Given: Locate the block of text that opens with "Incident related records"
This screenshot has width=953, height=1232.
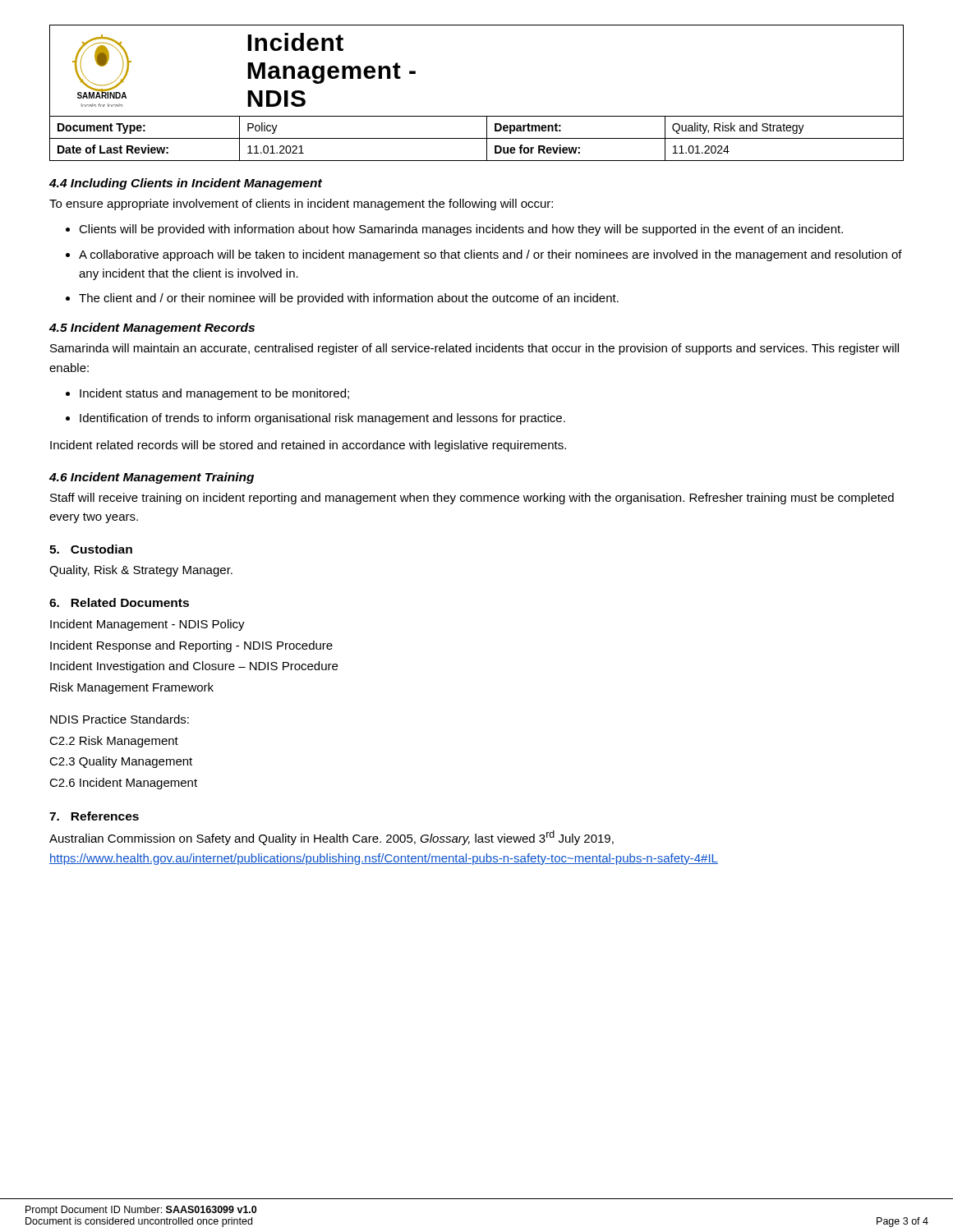Looking at the screenshot, I should click(x=308, y=445).
